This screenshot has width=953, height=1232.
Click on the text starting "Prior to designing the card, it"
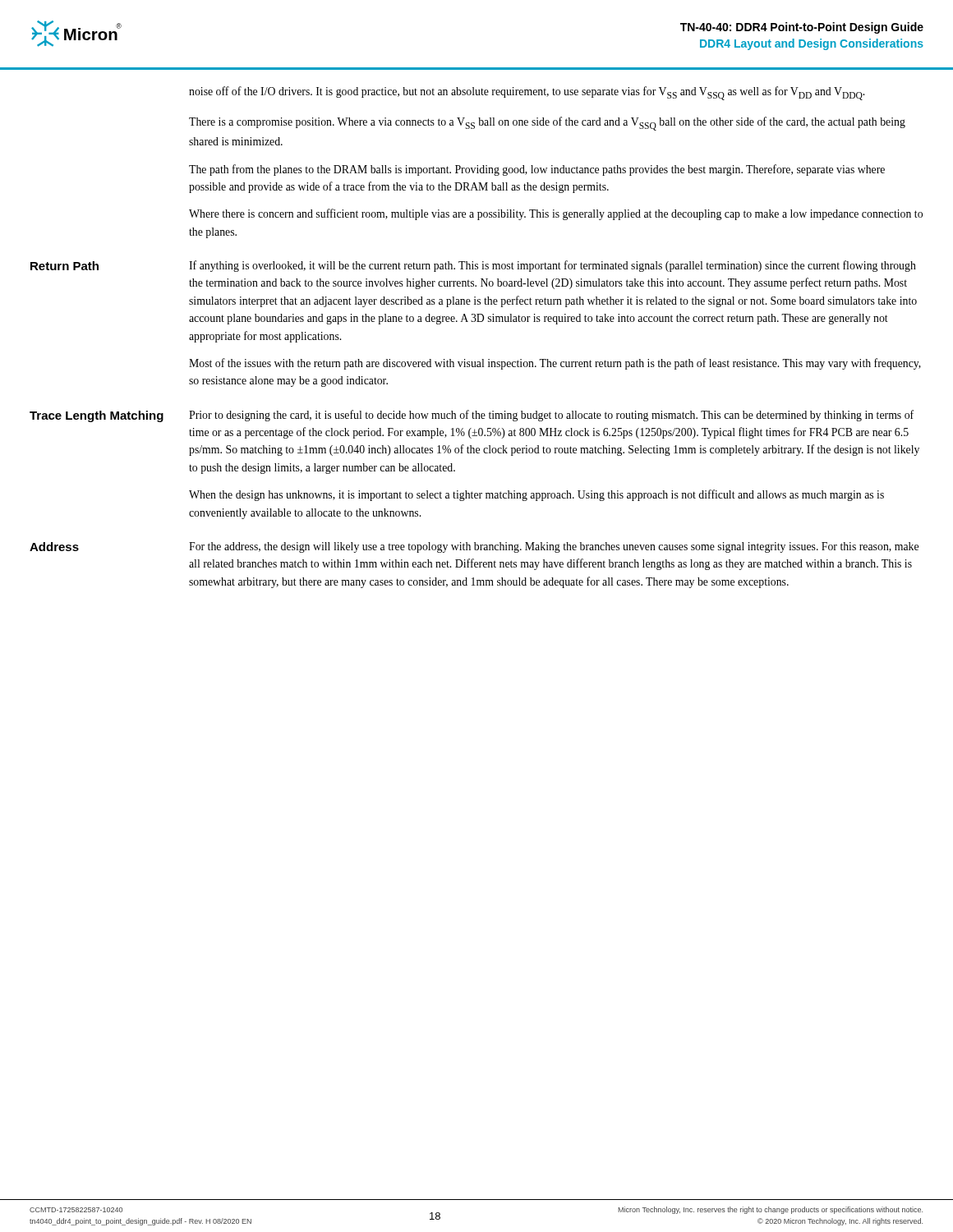click(554, 441)
